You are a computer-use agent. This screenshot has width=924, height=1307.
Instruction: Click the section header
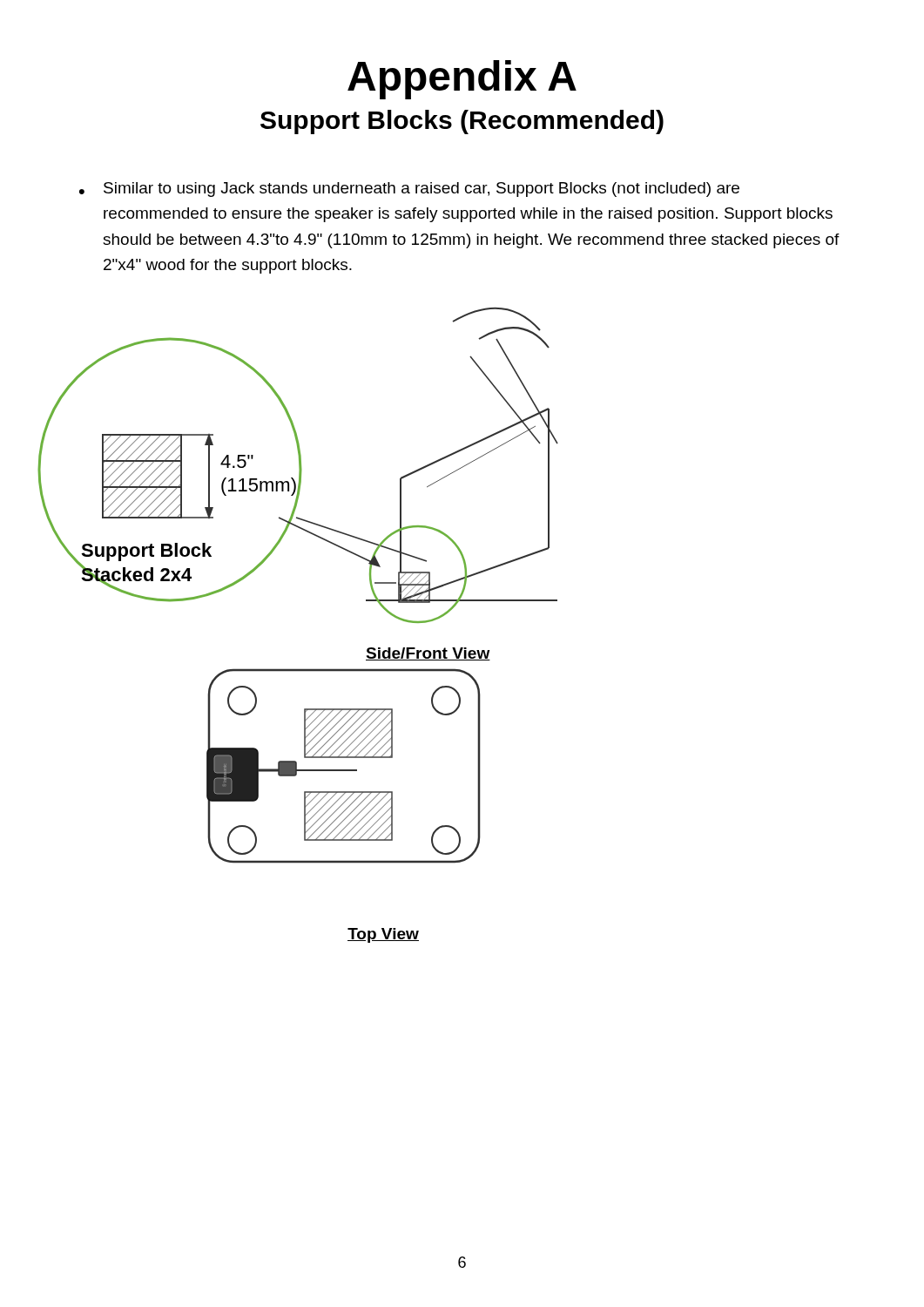(x=462, y=120)
